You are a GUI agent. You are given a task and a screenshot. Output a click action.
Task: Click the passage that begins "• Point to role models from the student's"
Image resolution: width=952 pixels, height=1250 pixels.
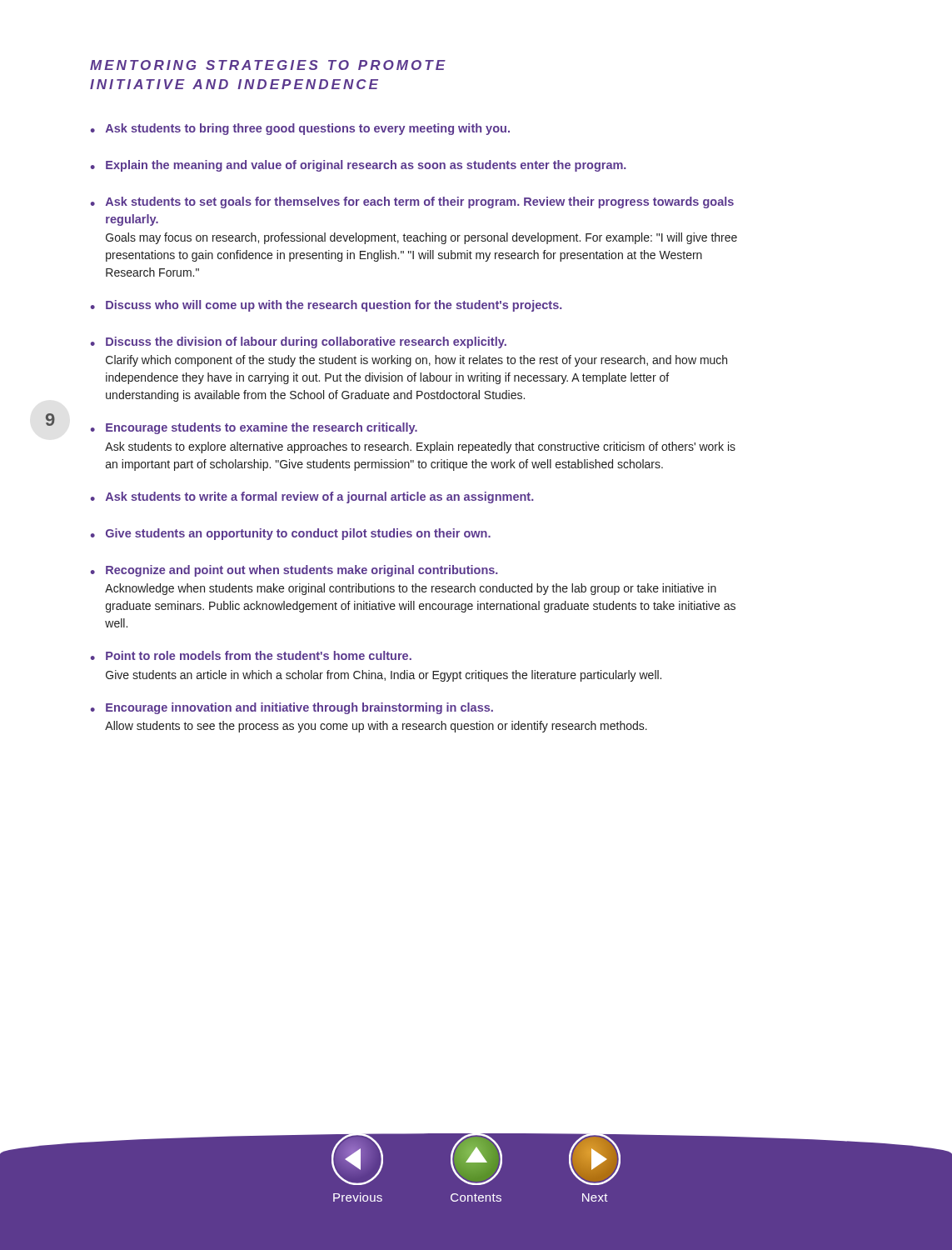pyautogui.click(x=415, y=666)
